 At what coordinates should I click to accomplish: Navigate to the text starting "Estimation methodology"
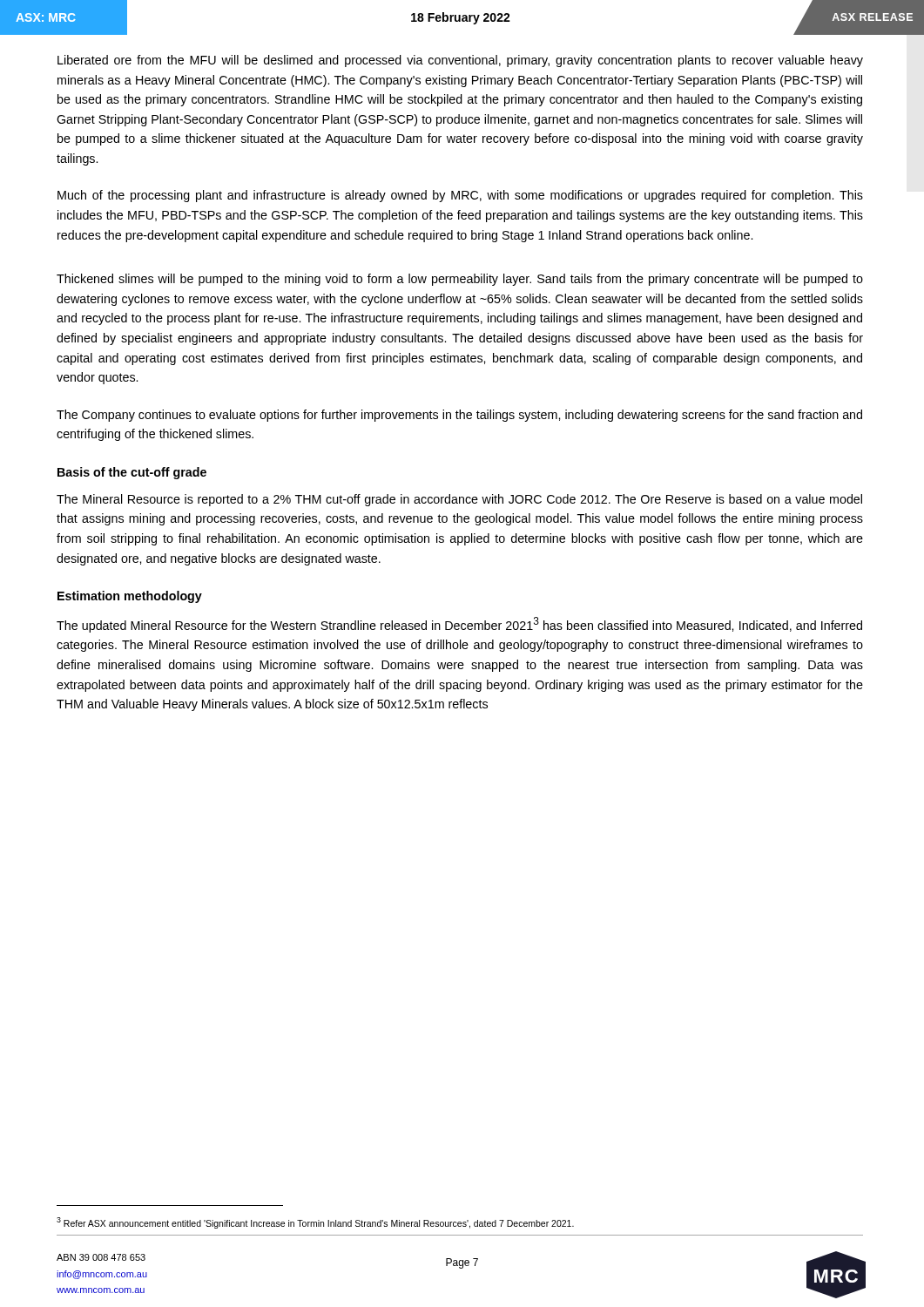(x=129, y=596)
